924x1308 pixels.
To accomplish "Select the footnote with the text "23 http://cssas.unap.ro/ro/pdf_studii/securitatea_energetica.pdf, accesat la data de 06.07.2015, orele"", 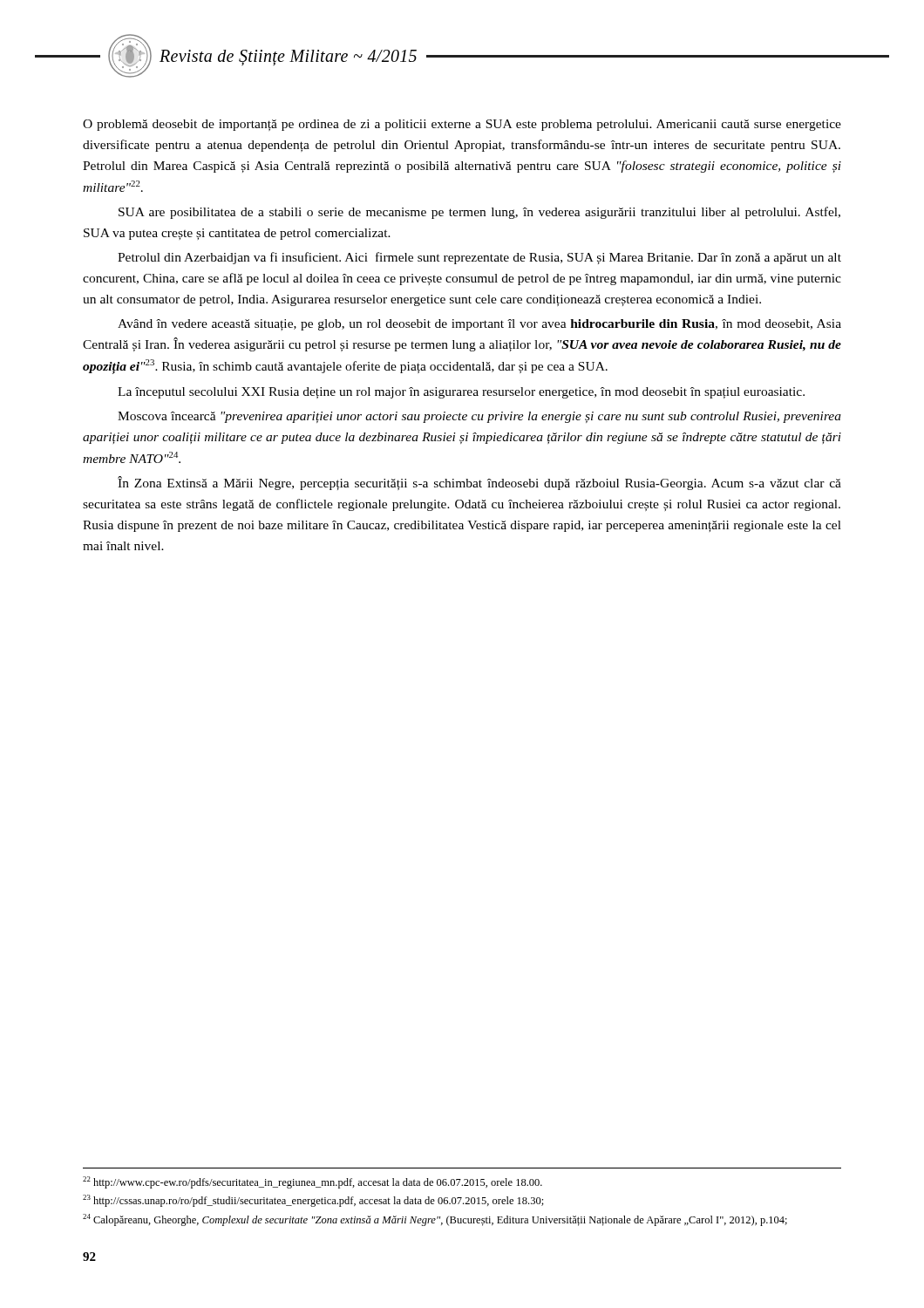I will click(313, 1200).
